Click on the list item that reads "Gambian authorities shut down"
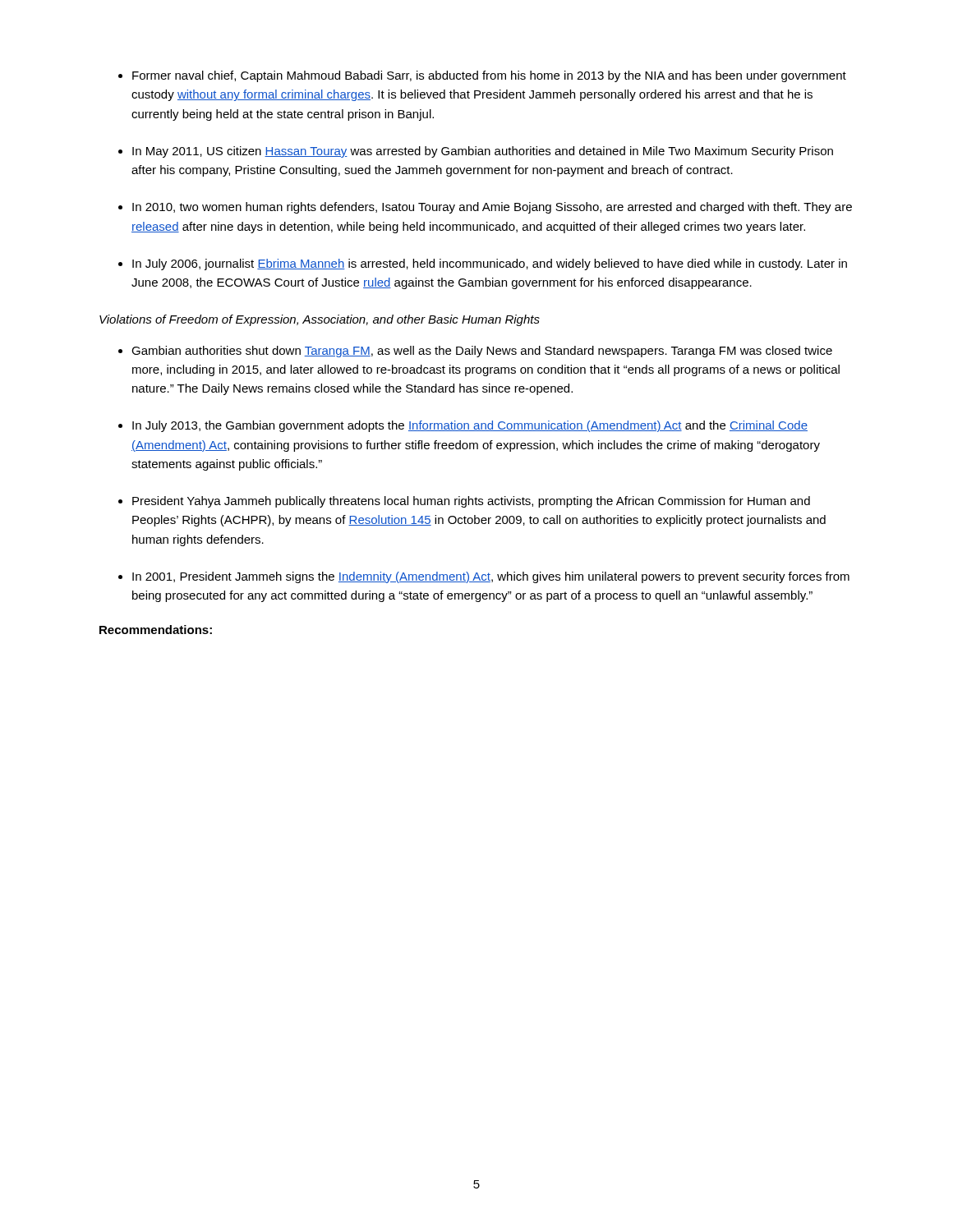The image size is (953, 1232). tap(493, 369)
